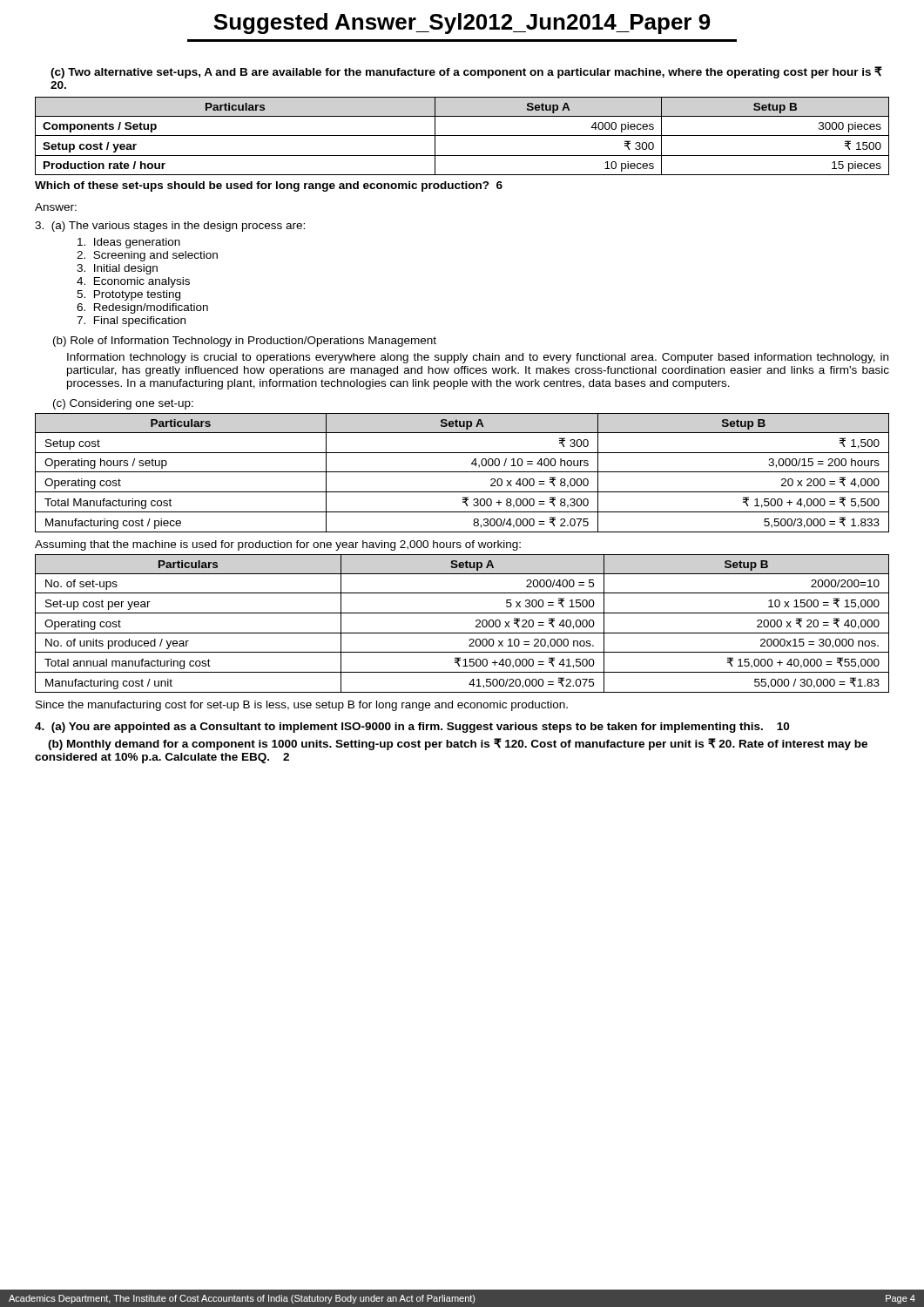Click the passage that begins "Assuming that the machine is used for"
This screenshot has height=1307, width=924.
coord(278,544)
